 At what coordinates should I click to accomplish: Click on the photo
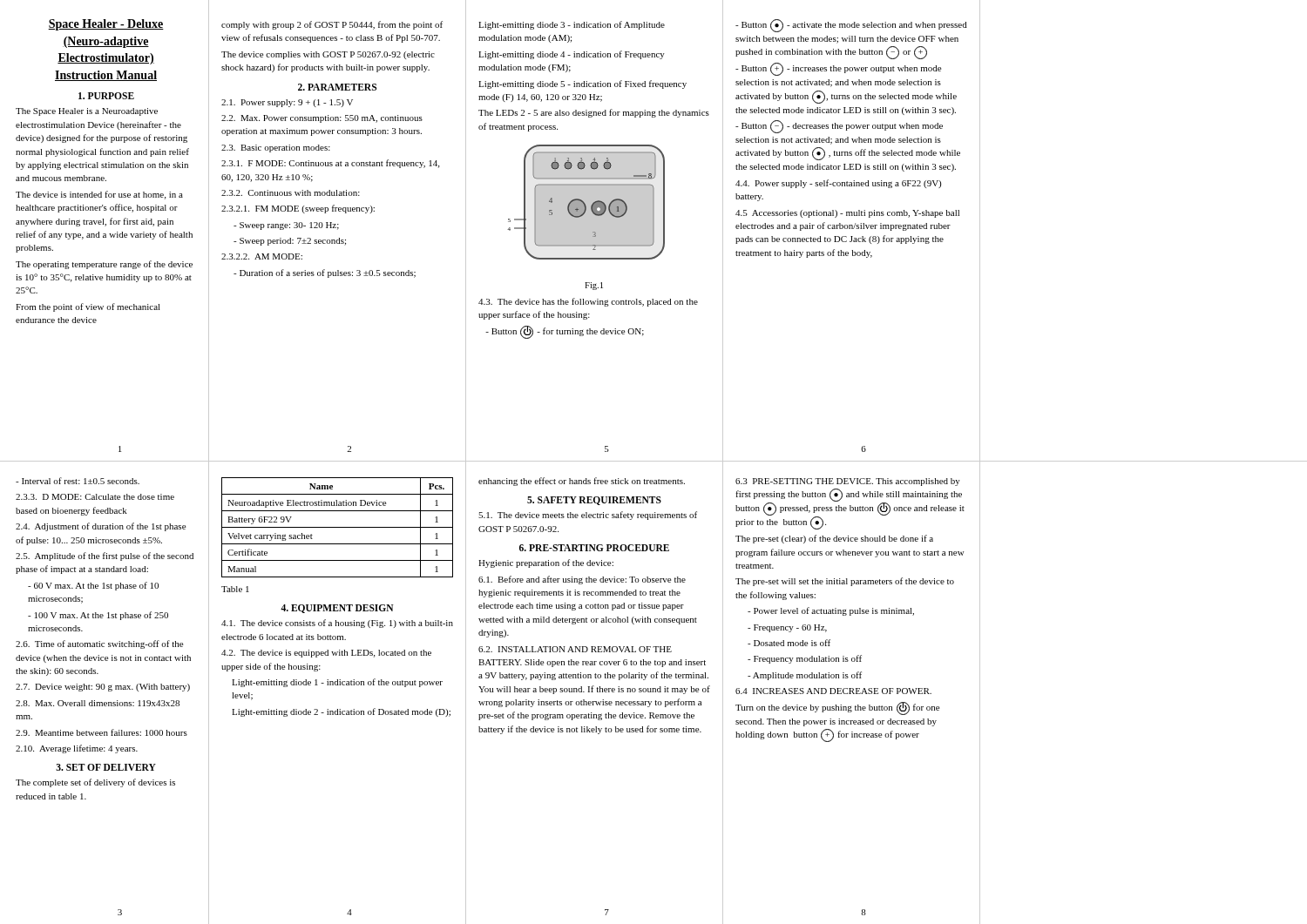tap(594, 207)
